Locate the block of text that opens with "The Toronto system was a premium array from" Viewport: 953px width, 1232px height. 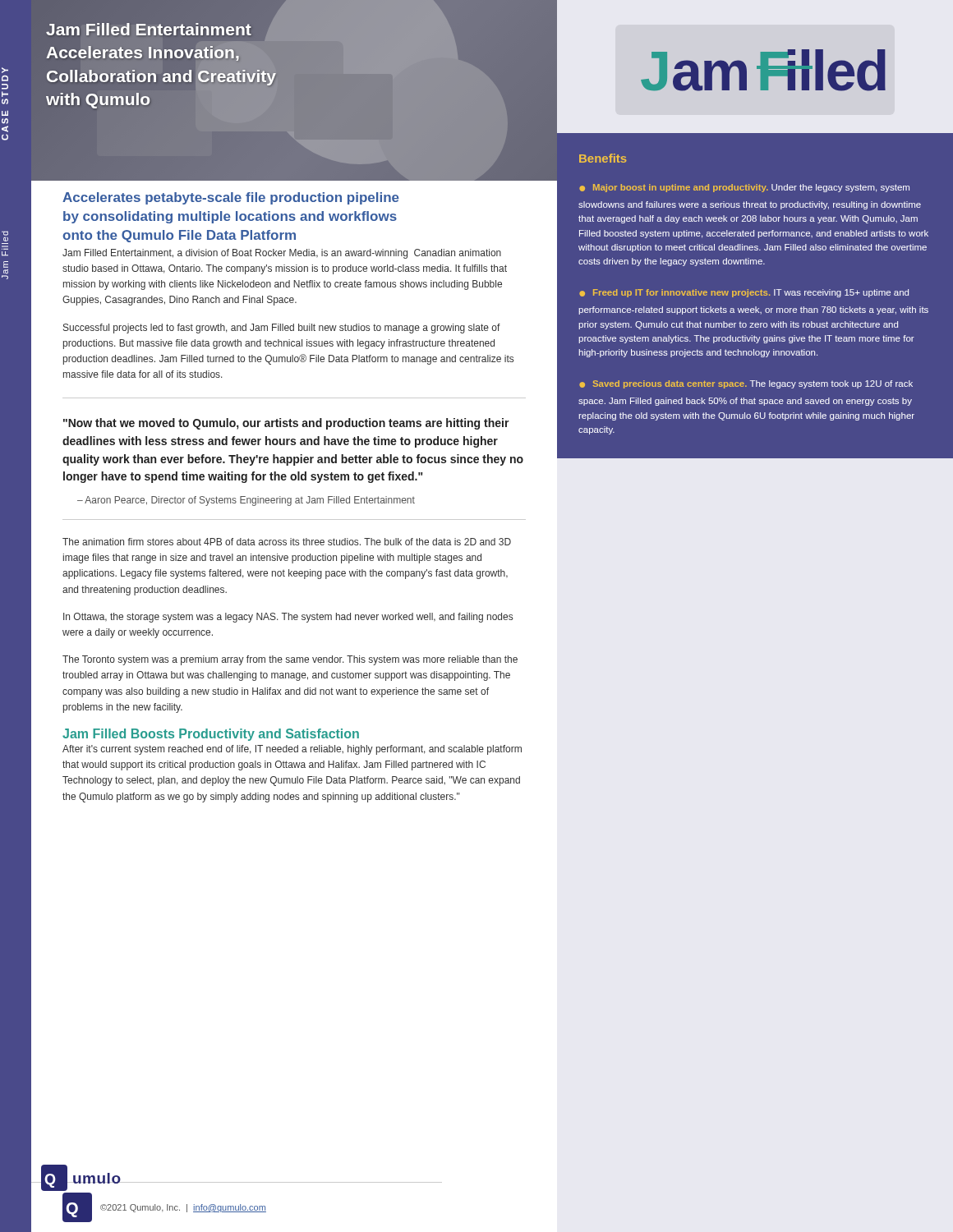[290, 683]
